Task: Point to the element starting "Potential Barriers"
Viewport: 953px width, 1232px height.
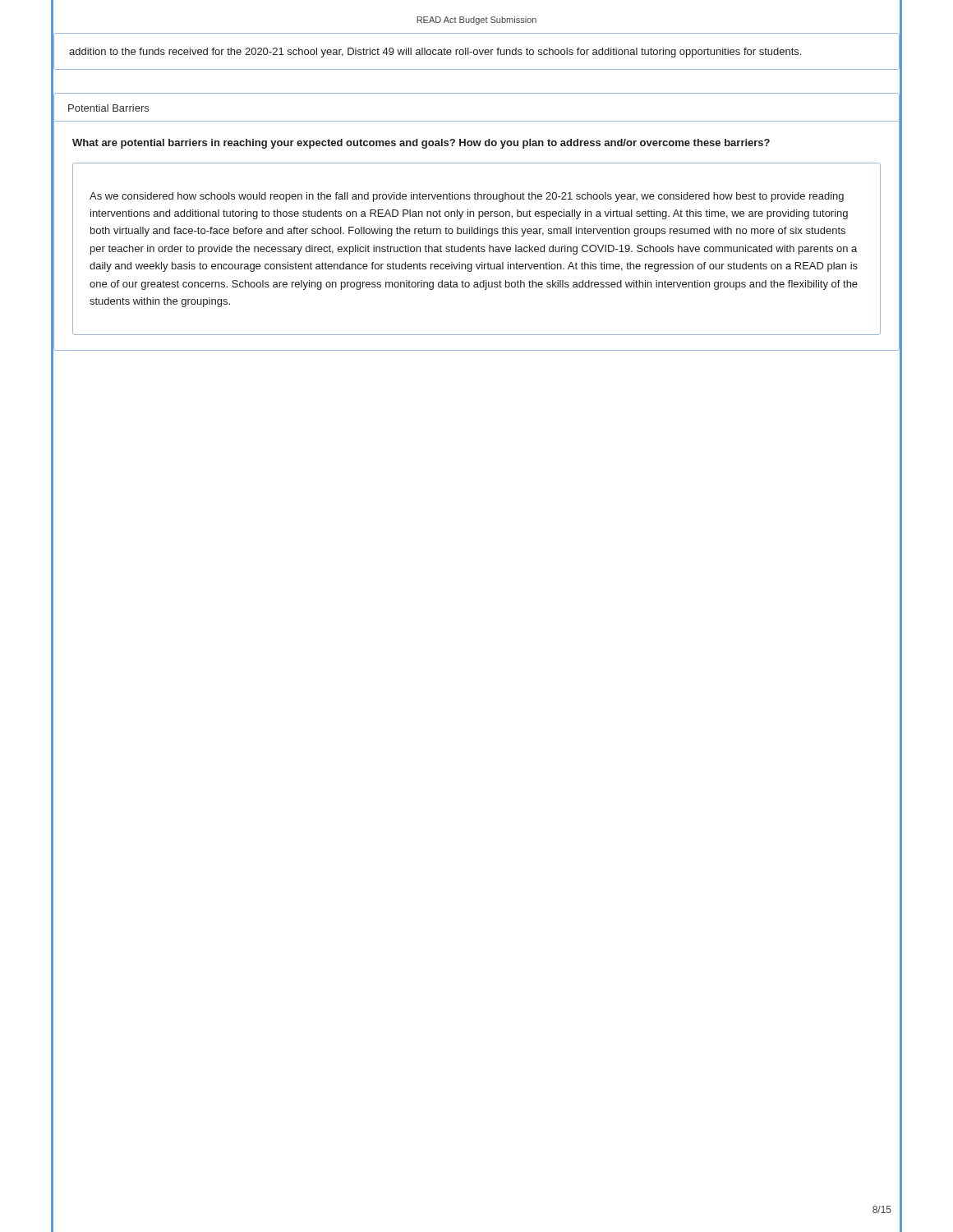Action: tap(108, 108)
